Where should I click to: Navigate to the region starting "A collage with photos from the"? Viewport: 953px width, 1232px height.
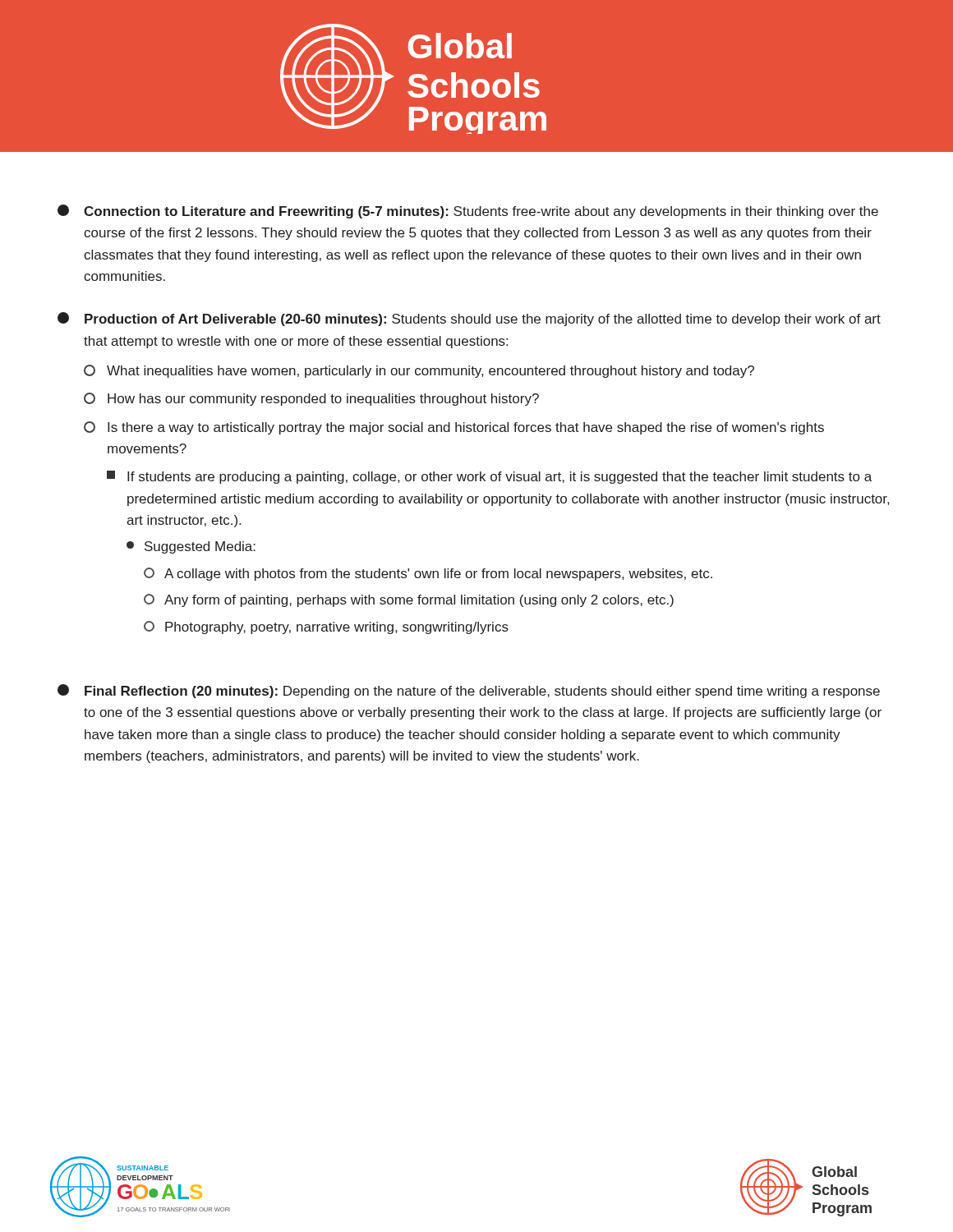tap(429, 574)
